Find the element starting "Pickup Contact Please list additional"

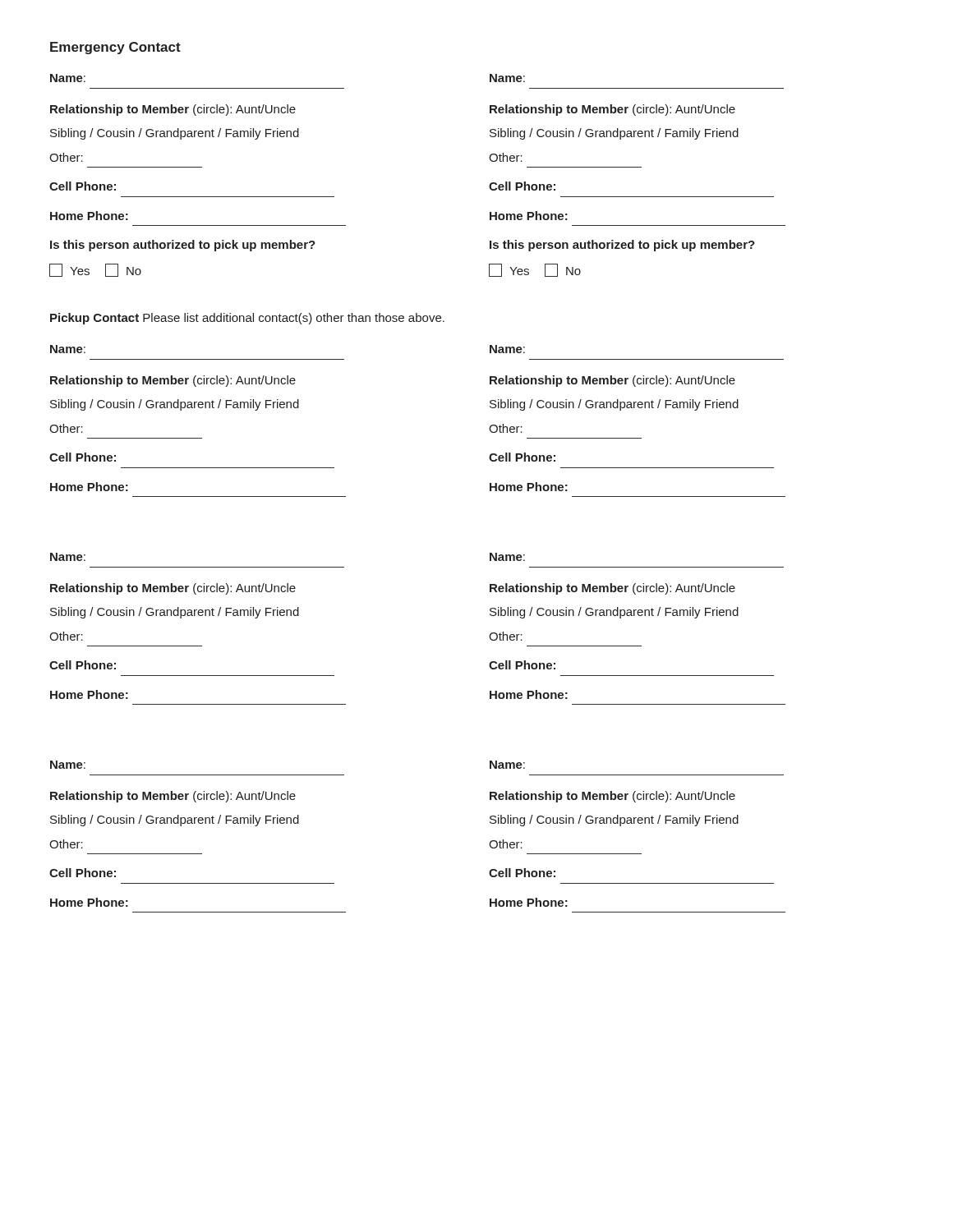(247, 317)
